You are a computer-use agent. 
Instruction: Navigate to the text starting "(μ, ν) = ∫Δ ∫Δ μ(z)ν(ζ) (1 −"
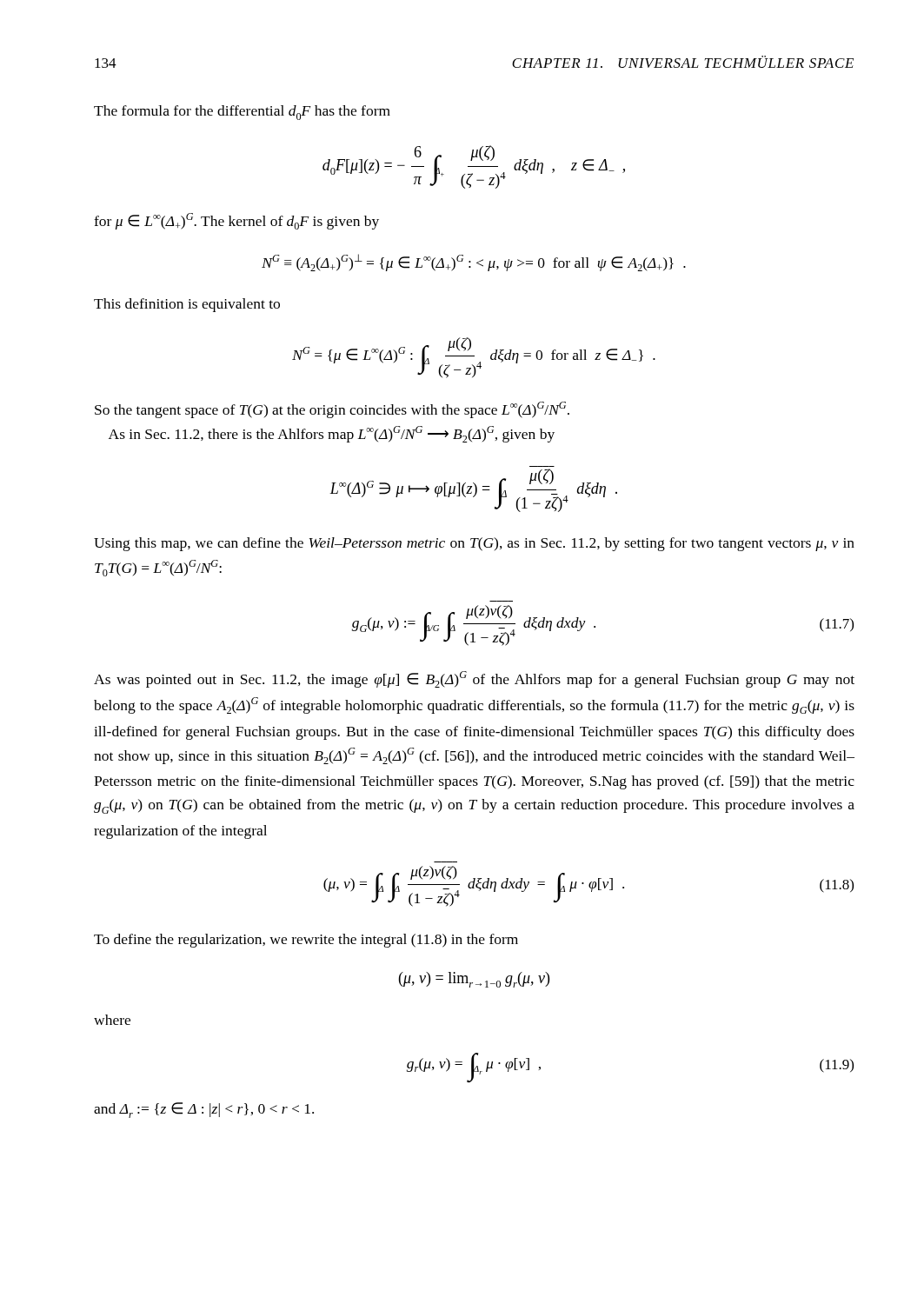[x=474, y=885]
